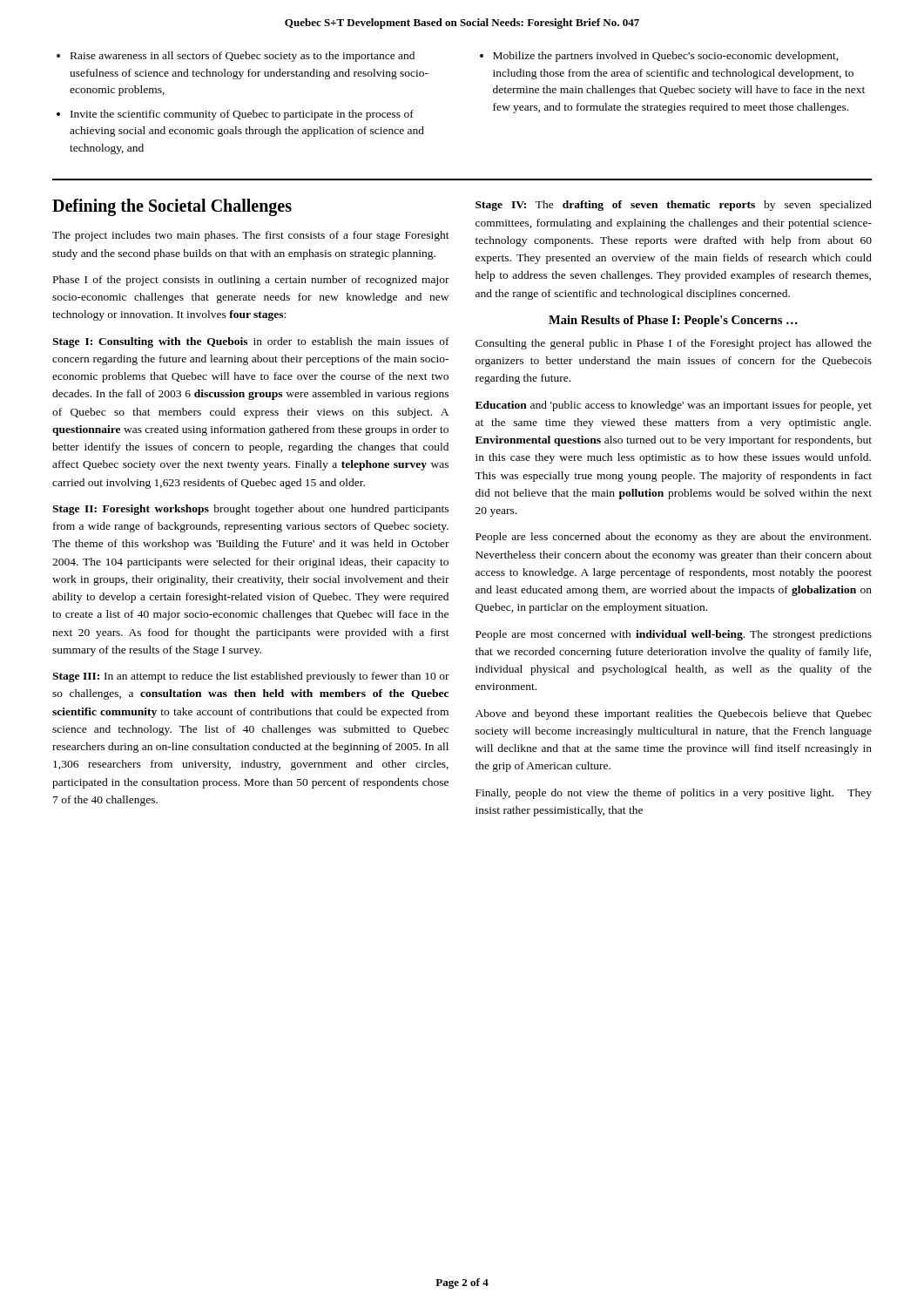
Task: Find the section header containing "Defining the Societal"
Action: 172,206
